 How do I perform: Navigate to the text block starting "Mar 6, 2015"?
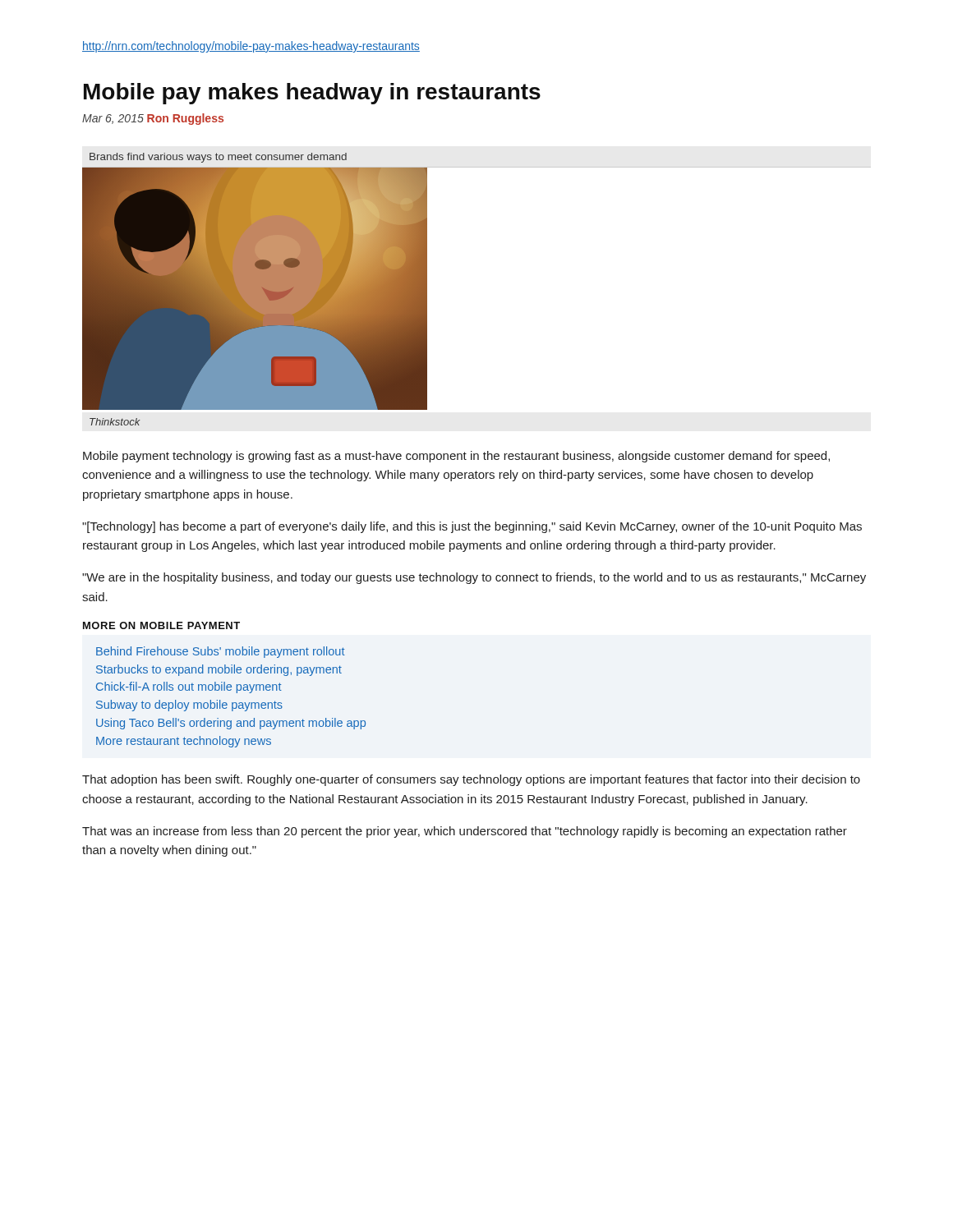(153, 118)
